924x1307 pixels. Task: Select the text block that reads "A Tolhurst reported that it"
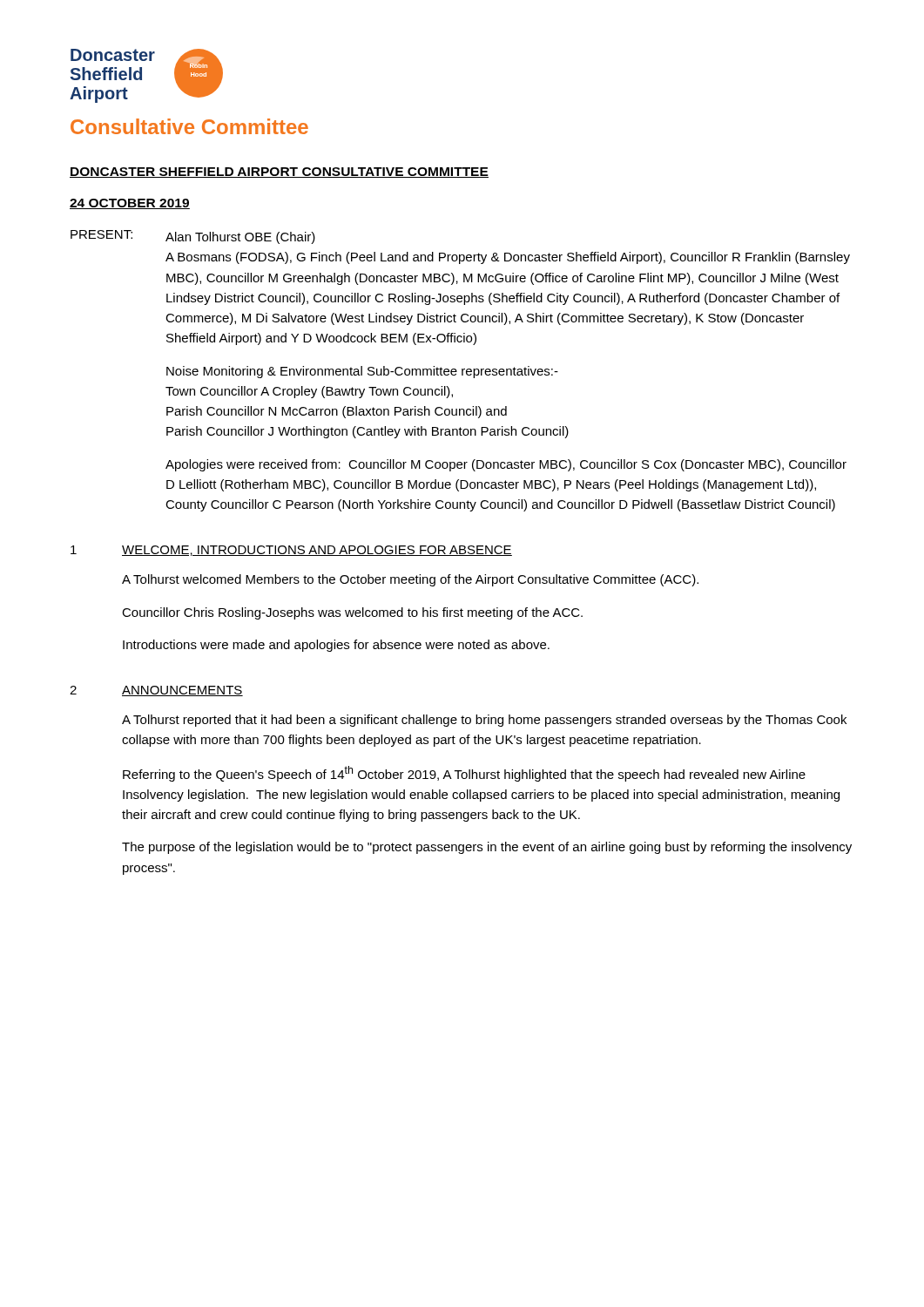point(488,793)
